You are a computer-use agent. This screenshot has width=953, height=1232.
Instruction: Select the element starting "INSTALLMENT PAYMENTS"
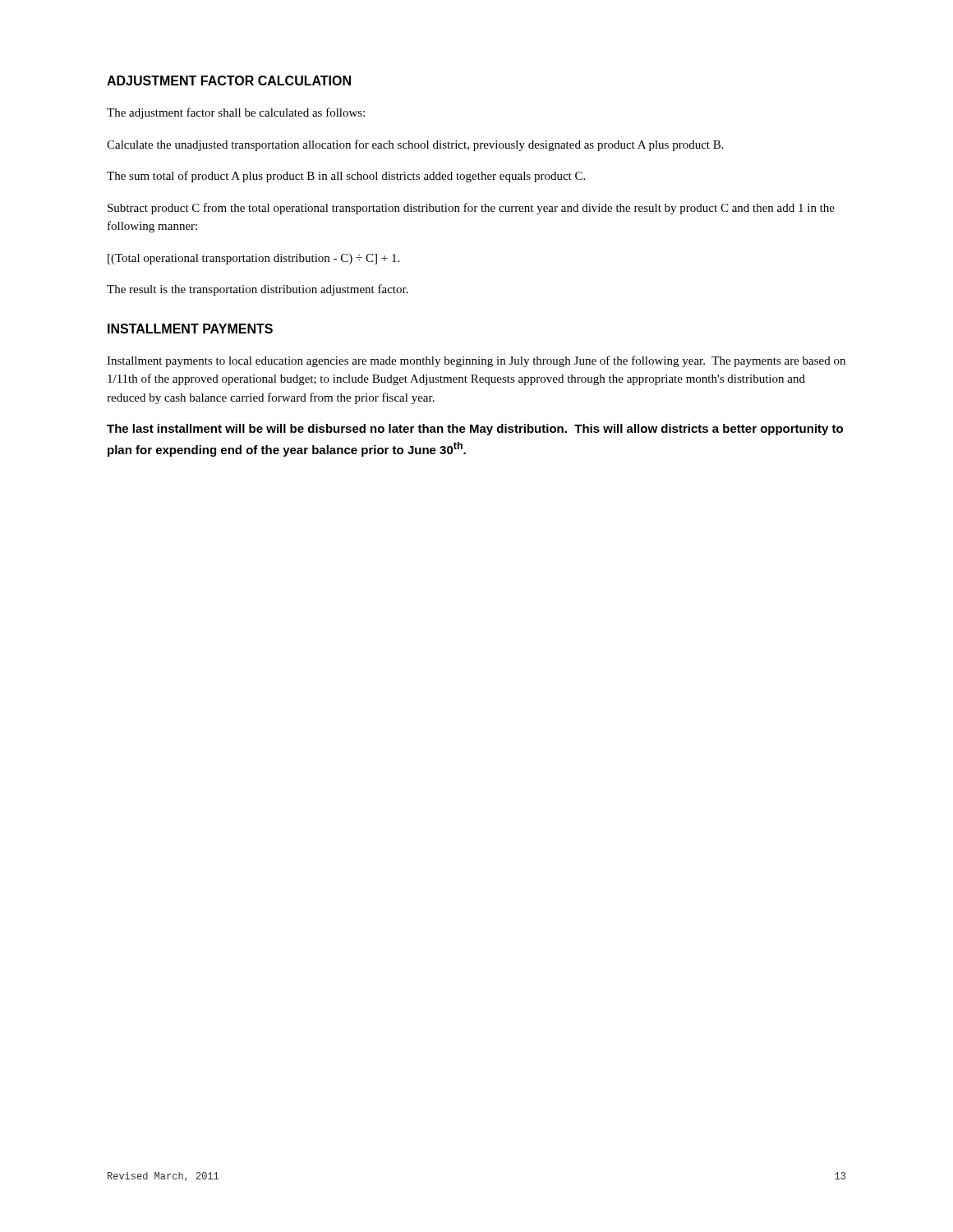click(190, 329)
